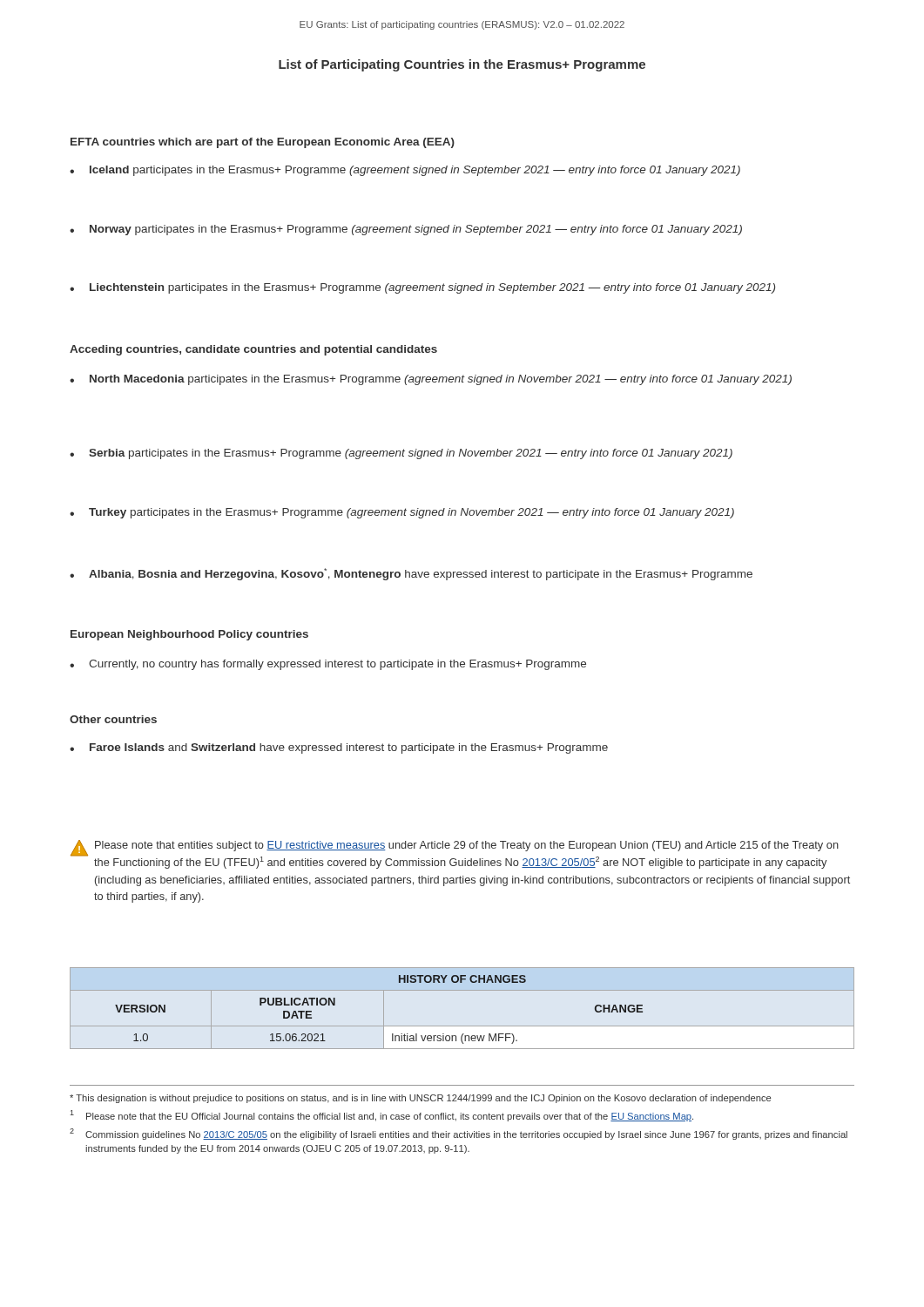Image resolution: width=924 pixels, height=1307 pixels.
Task: Find the list item with the text "• Serbia participates in"
Action: [x=462, y=455]
